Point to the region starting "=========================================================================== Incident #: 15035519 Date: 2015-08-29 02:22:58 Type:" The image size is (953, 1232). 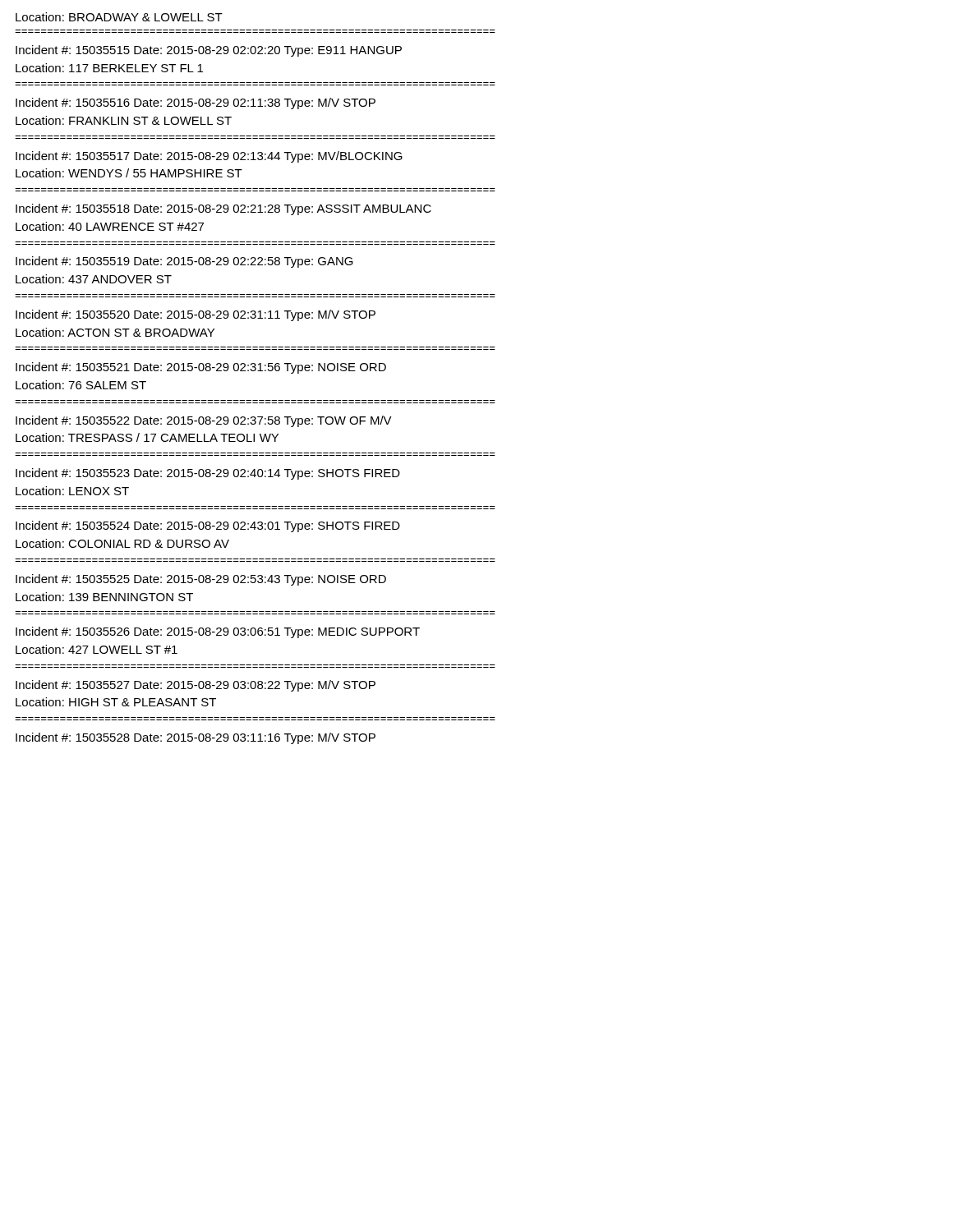pyautogui.click(x=184, y=262)
